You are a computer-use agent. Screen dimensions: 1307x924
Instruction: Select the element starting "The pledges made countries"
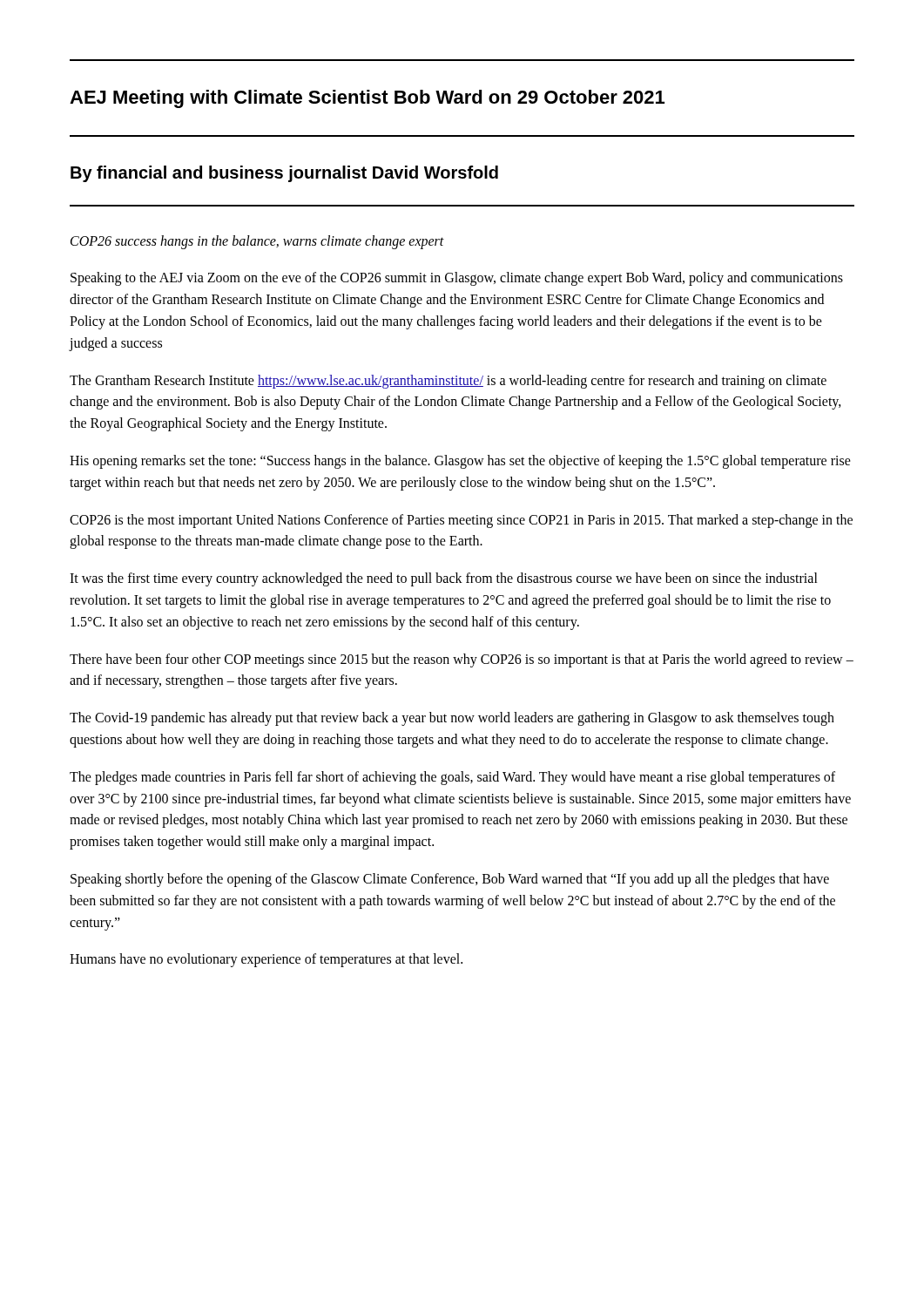click(460, 809)
